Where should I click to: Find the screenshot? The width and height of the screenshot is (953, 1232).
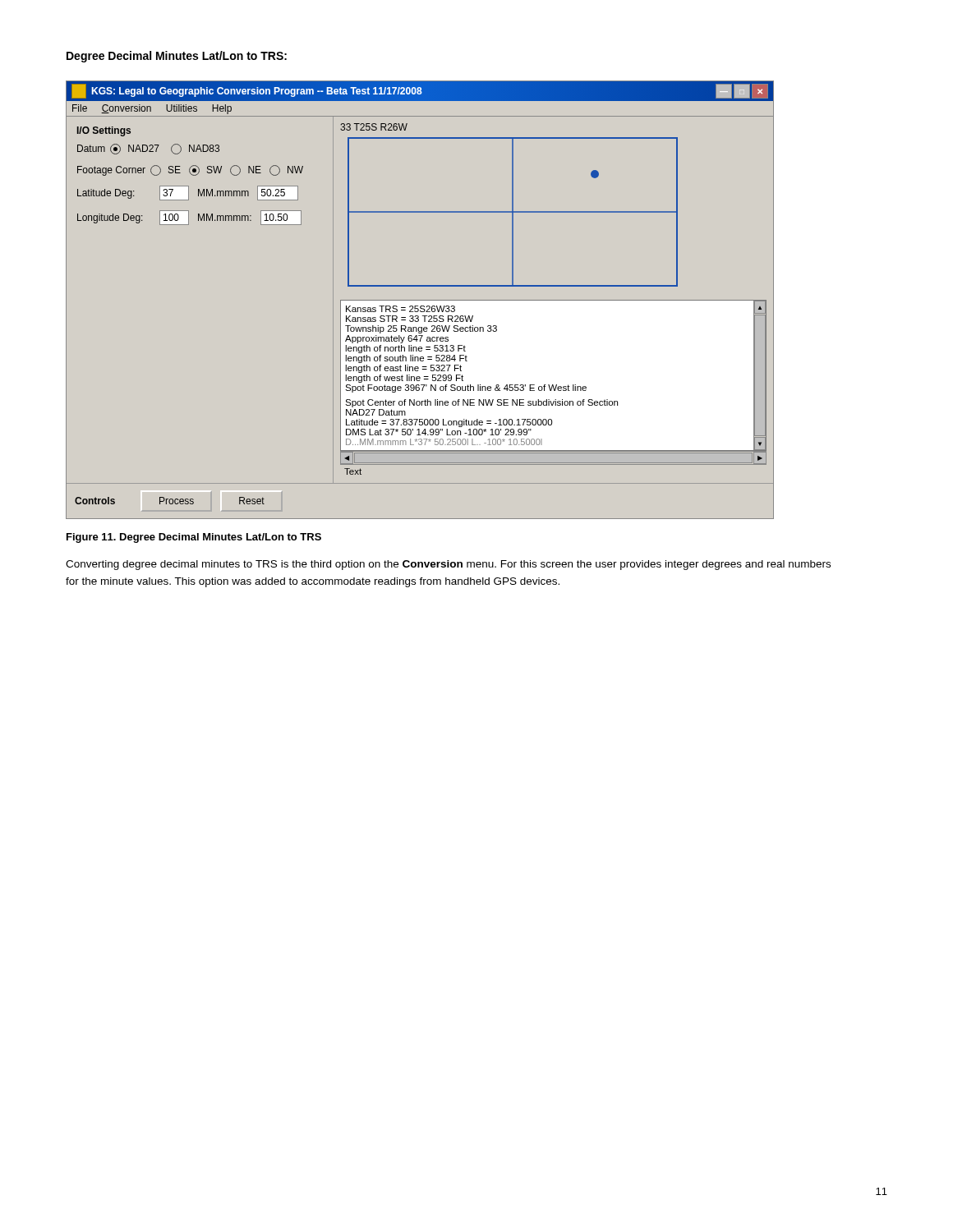click(476, 300)
